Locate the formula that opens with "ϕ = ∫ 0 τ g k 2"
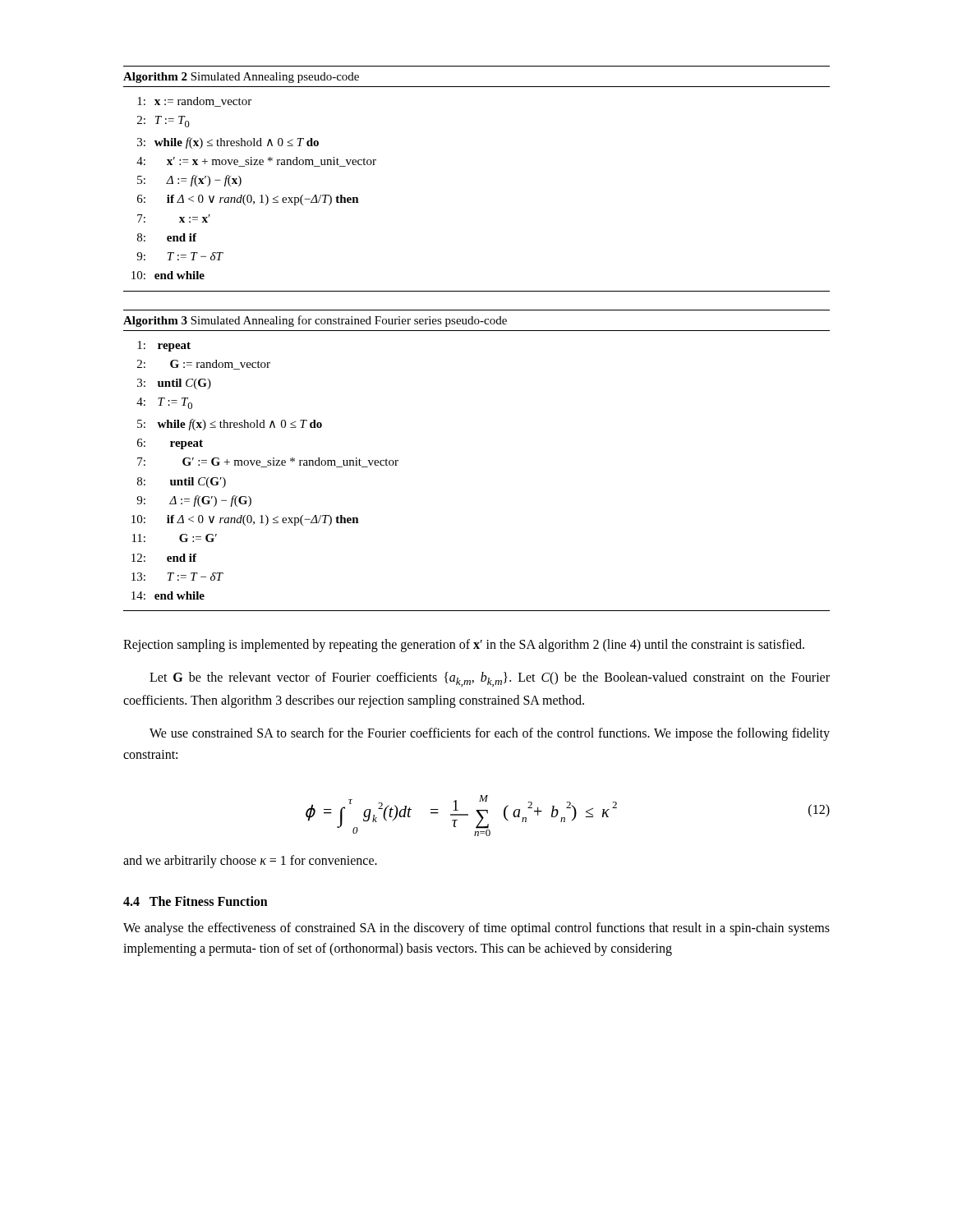 pos(567,810)
